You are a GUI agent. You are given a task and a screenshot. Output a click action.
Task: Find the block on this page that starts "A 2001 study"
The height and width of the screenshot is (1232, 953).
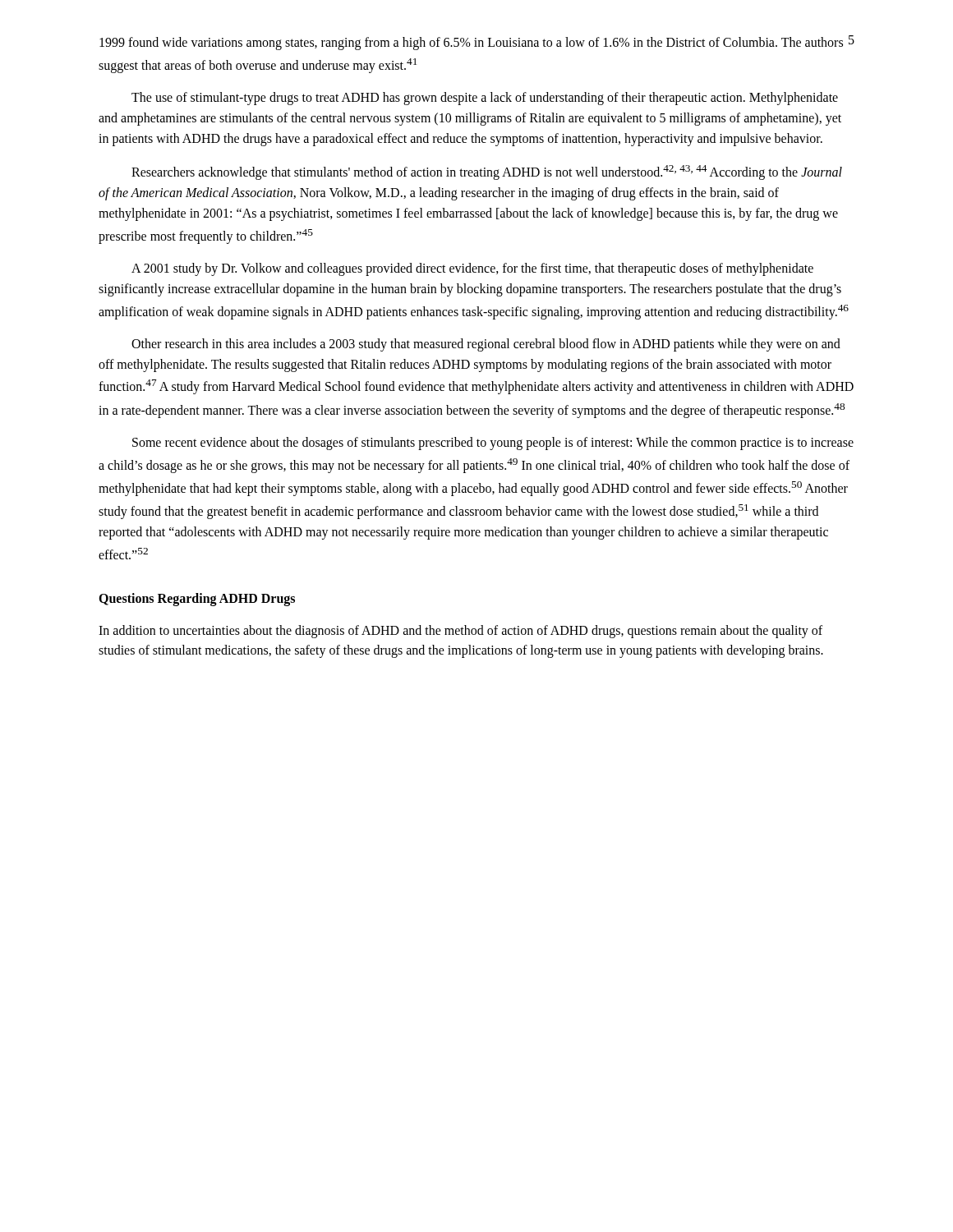click(x=476, y=291)
